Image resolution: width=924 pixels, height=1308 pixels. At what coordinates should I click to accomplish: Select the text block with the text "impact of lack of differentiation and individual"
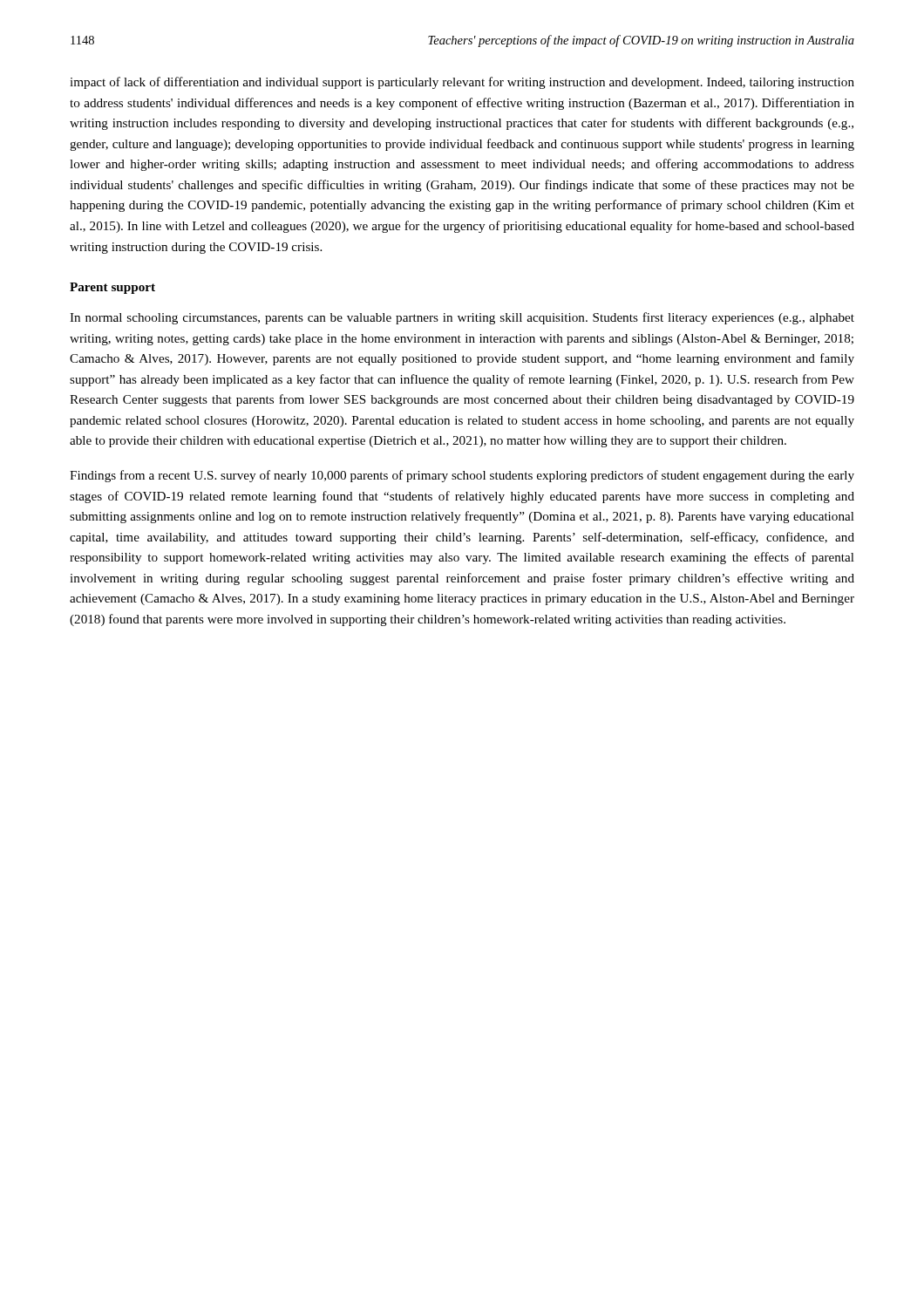462,164
